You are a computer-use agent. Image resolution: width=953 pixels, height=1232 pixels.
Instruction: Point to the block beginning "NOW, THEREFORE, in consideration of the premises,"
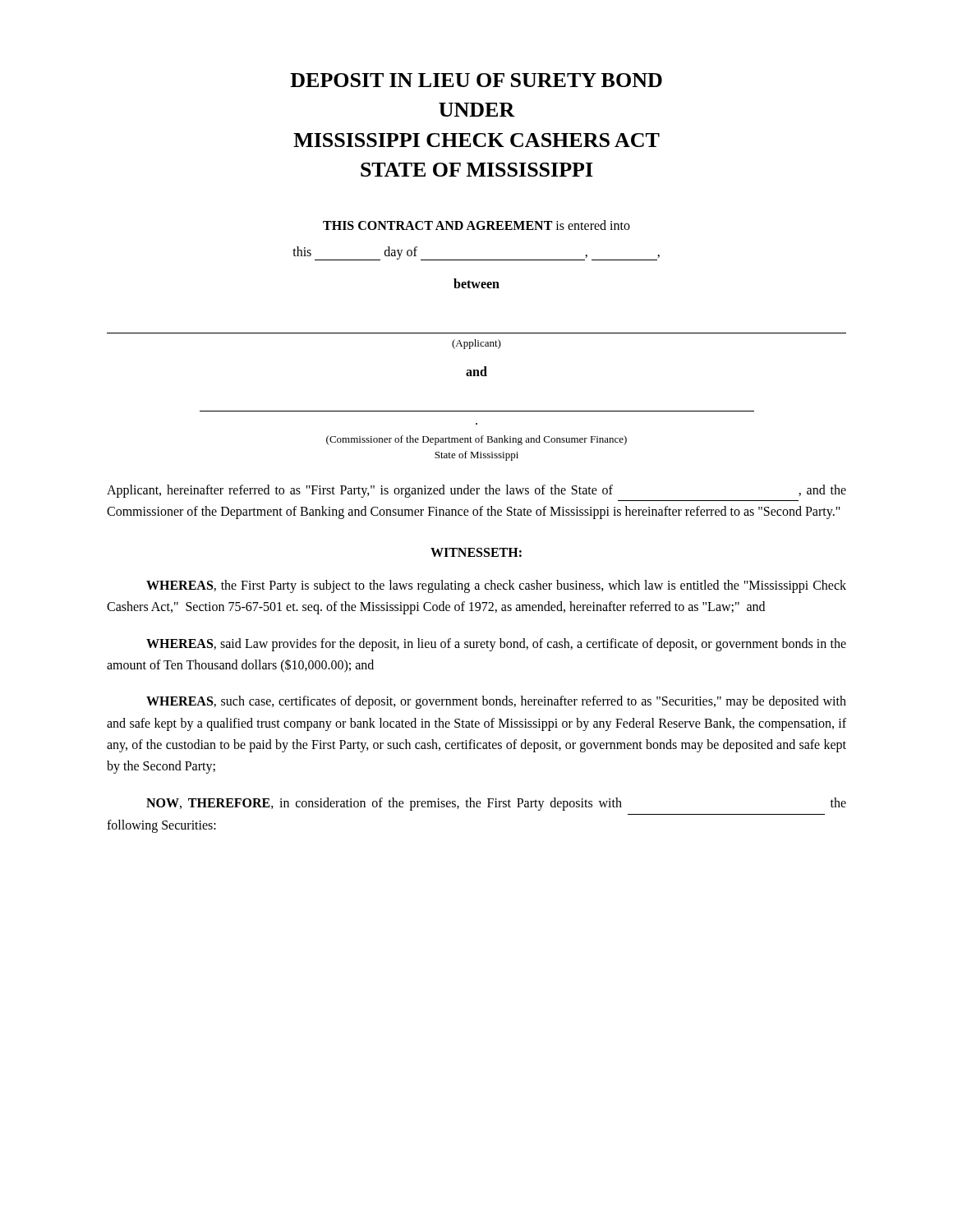(x=476, y=812)
